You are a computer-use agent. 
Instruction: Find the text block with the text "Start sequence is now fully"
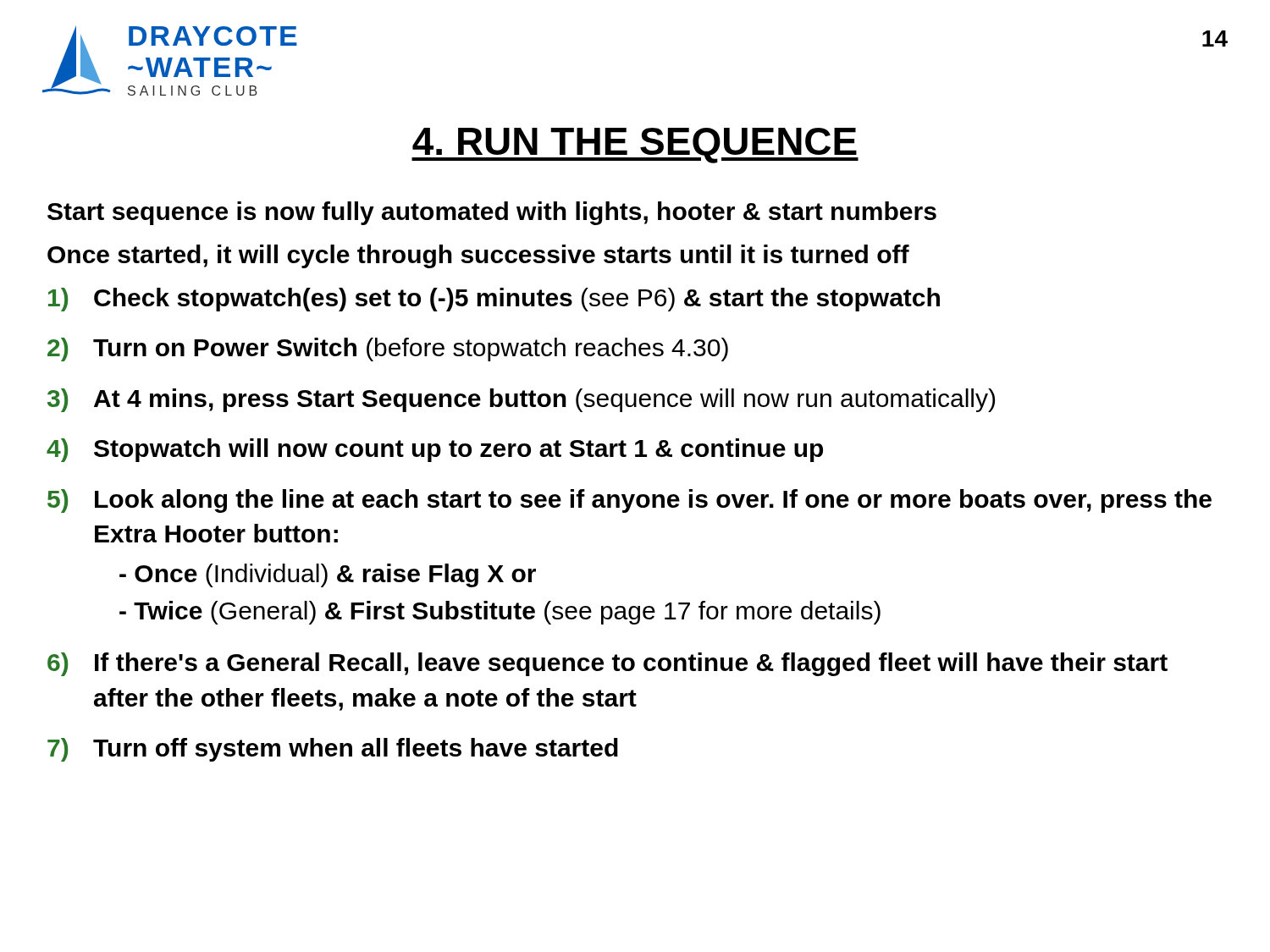pyautogui.click(x=492, y=211)
